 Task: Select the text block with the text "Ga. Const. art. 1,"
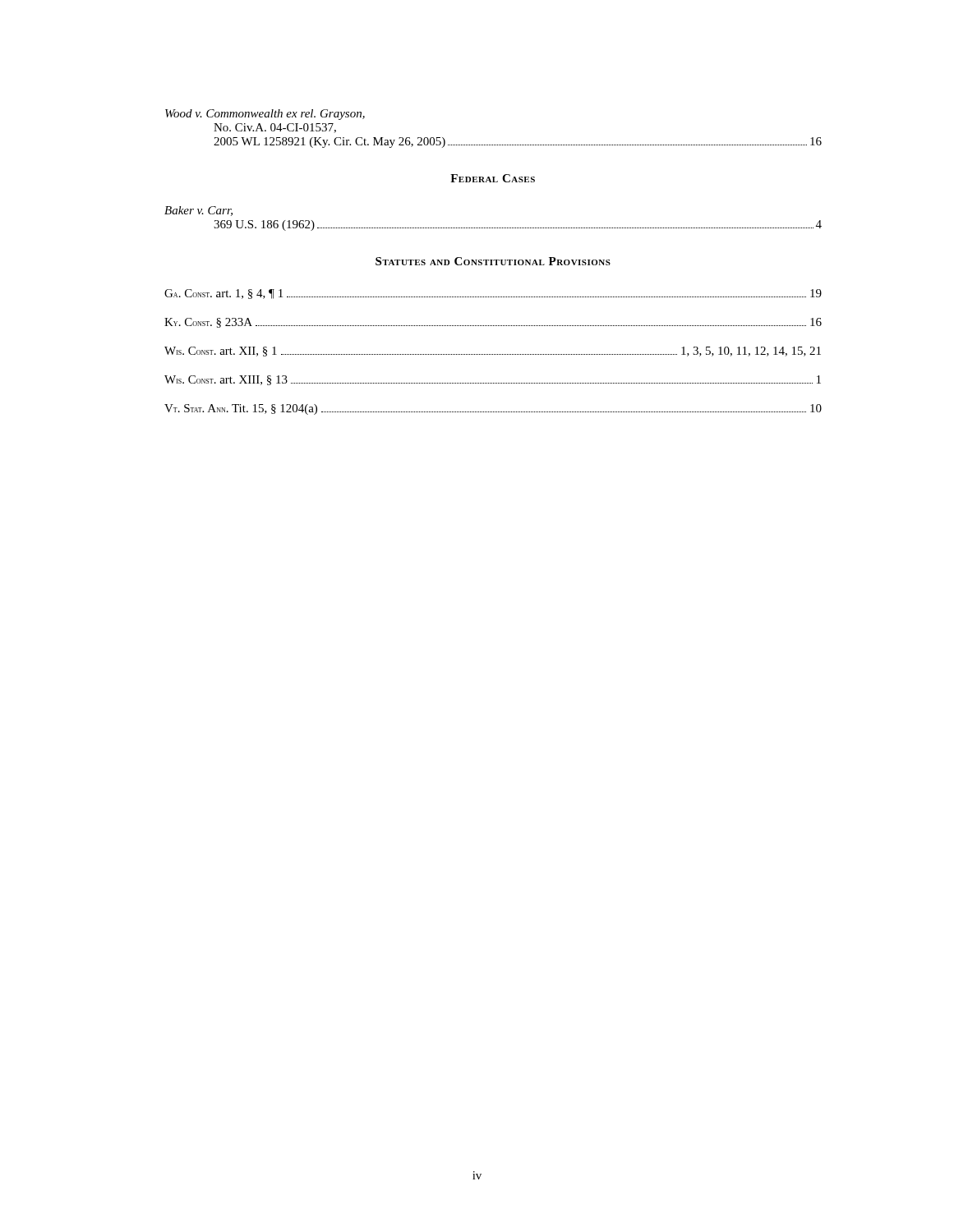(x=493, y=294)
